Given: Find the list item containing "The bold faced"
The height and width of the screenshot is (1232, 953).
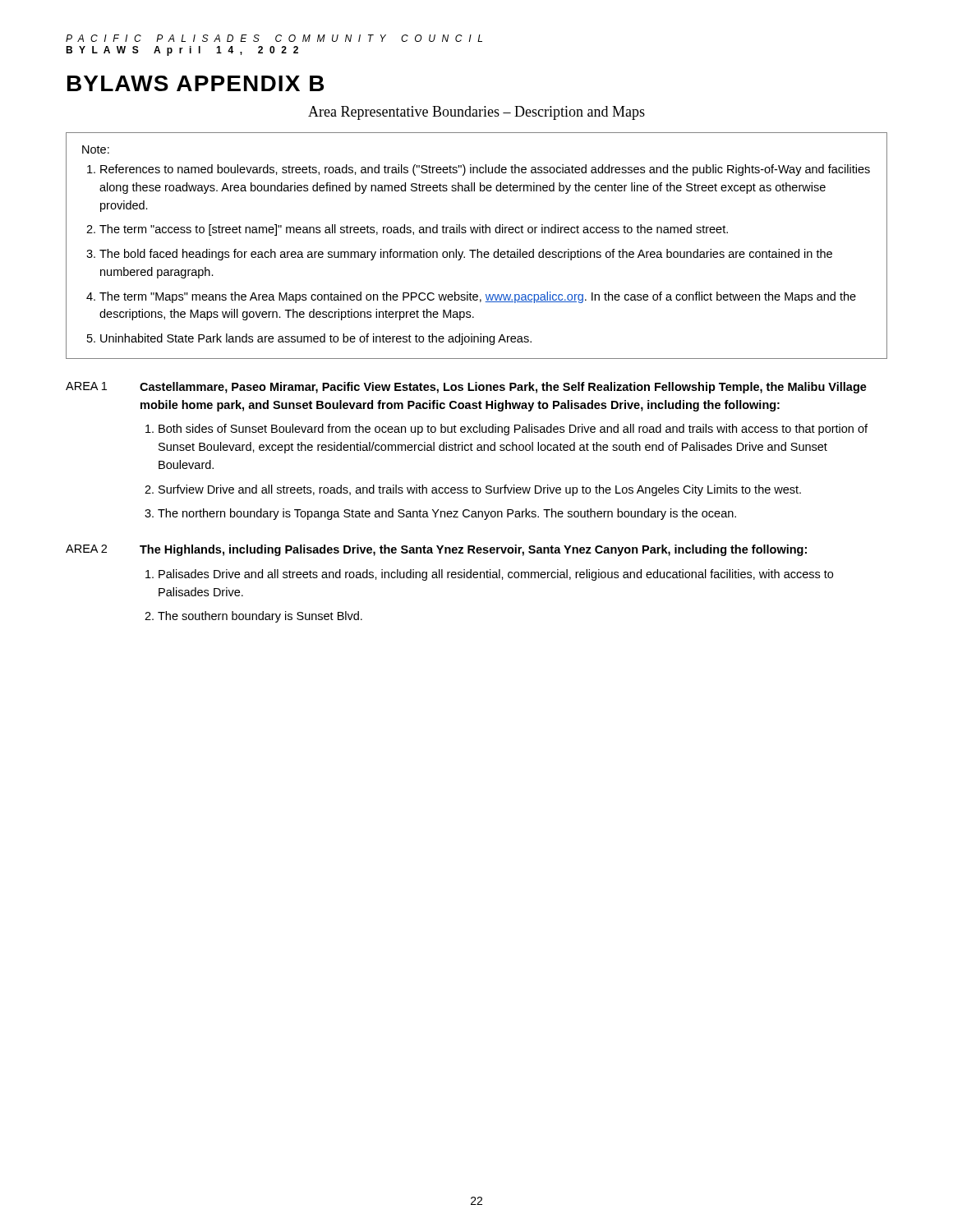Looking at the screenshot, I should [x=466, y=263].
